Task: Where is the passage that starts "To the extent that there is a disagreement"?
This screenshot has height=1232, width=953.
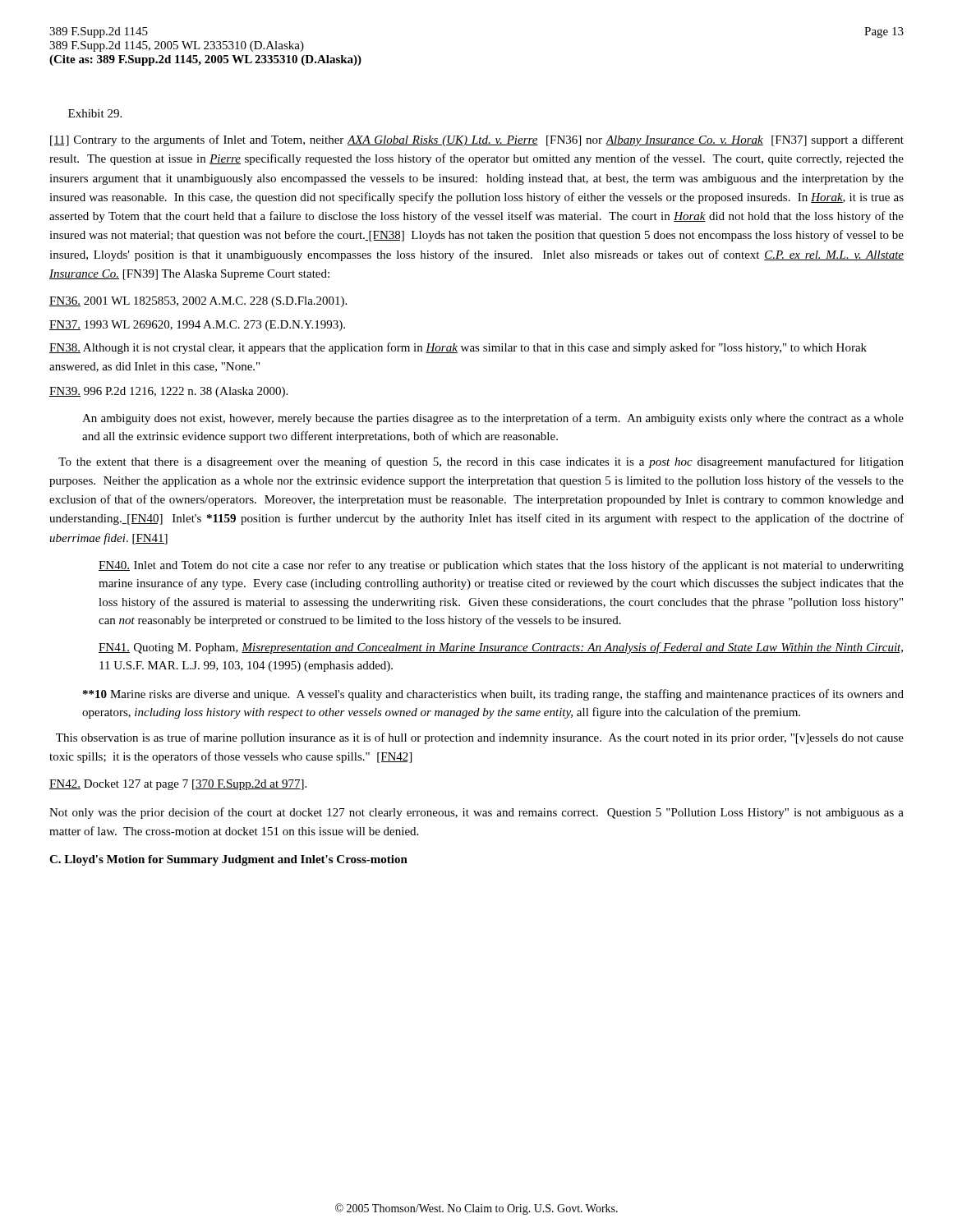Action: coord(476,499)
